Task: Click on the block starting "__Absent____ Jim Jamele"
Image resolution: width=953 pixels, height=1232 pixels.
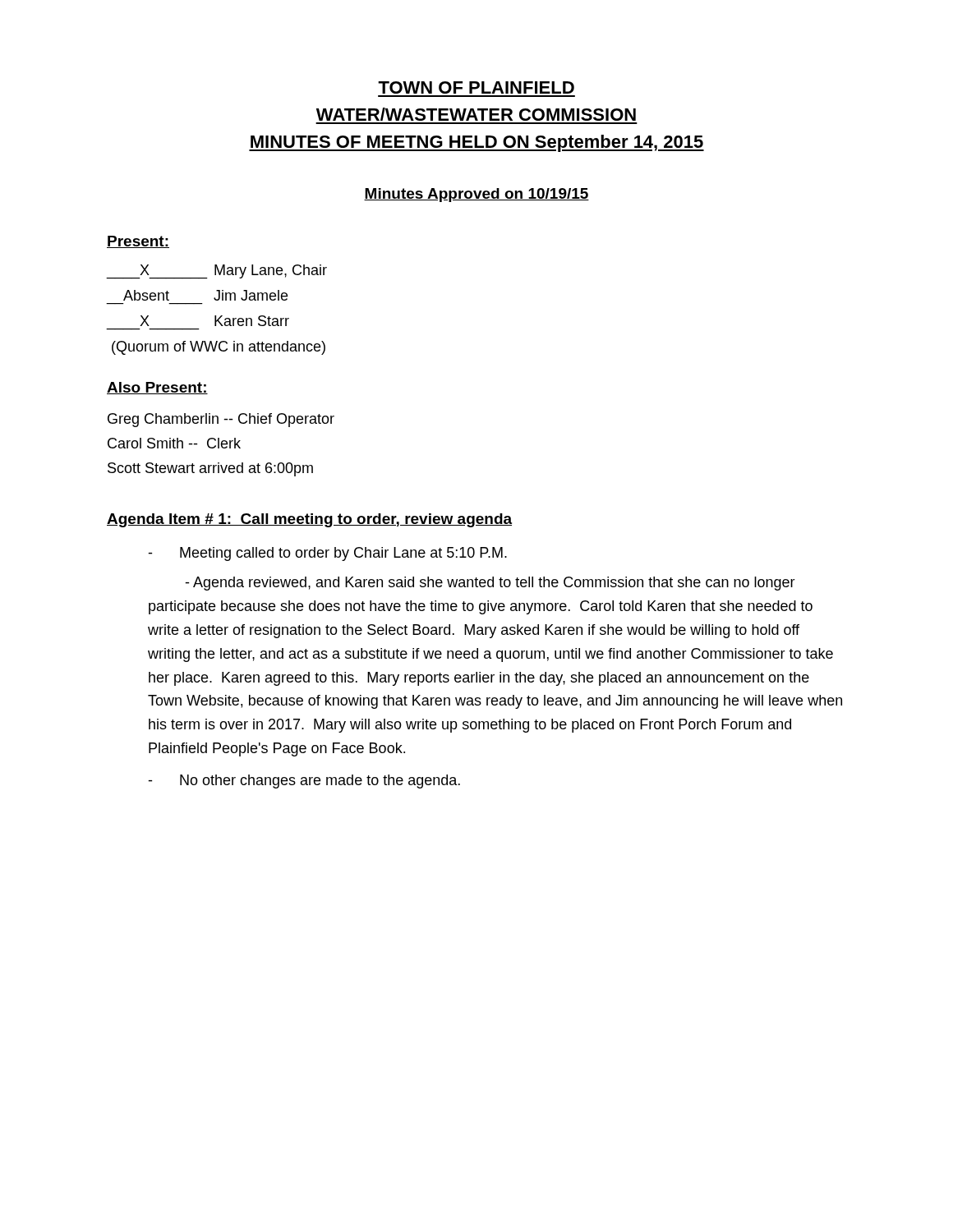Action: [x=198, y=296]
